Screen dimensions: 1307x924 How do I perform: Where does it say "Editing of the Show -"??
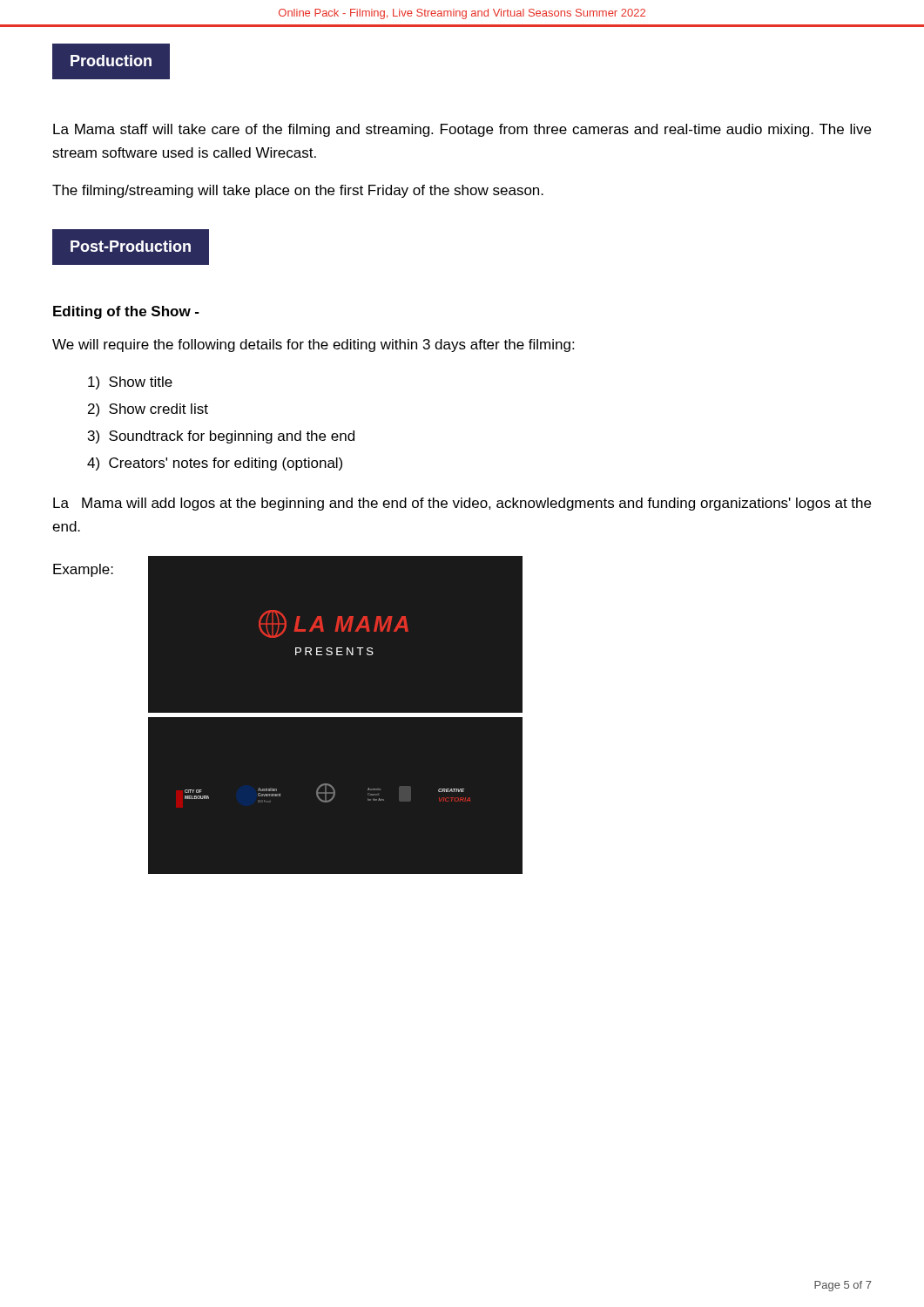coord(126,311)
